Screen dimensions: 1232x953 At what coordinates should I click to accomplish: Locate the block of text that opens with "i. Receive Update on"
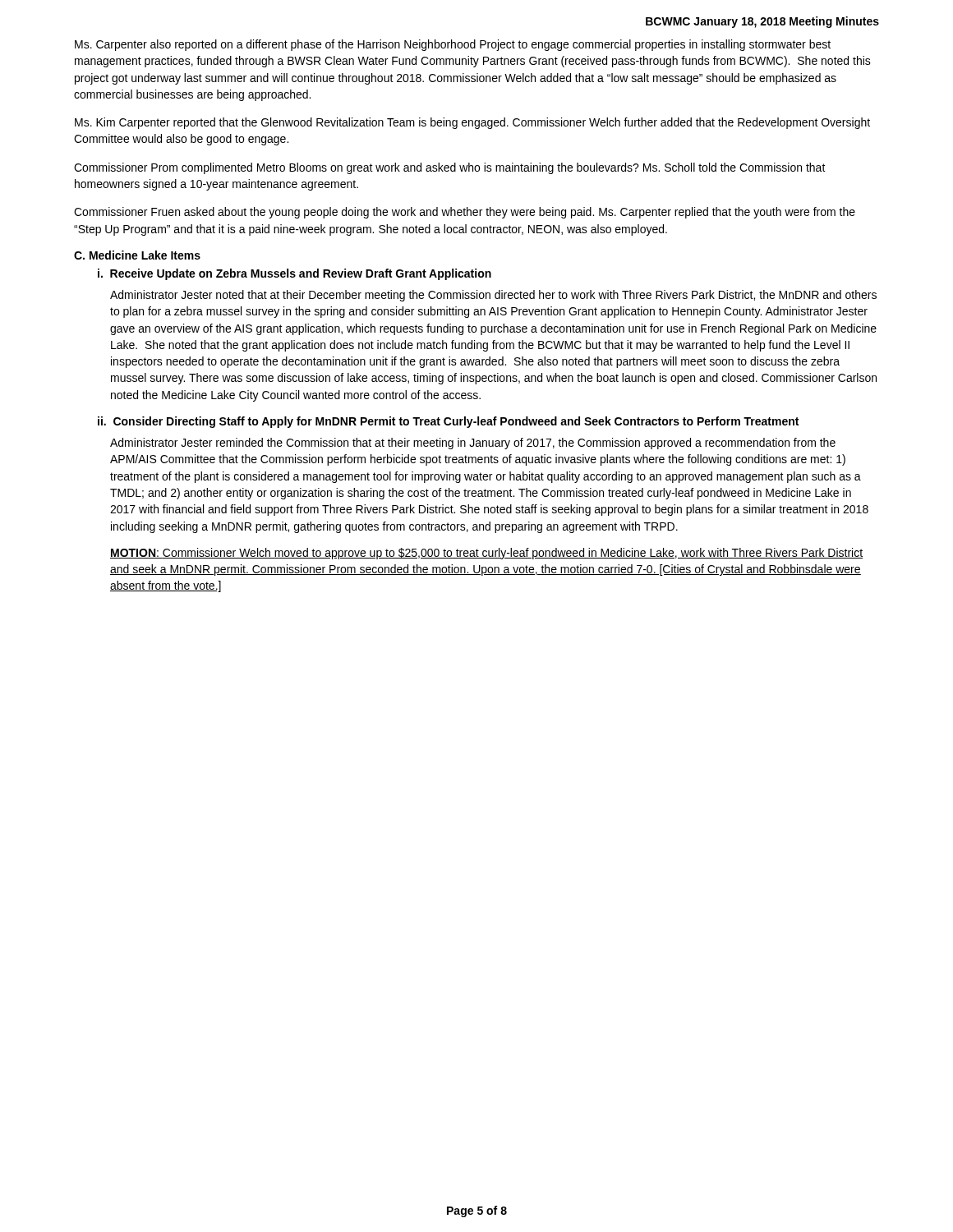click(x=488, y=273)
